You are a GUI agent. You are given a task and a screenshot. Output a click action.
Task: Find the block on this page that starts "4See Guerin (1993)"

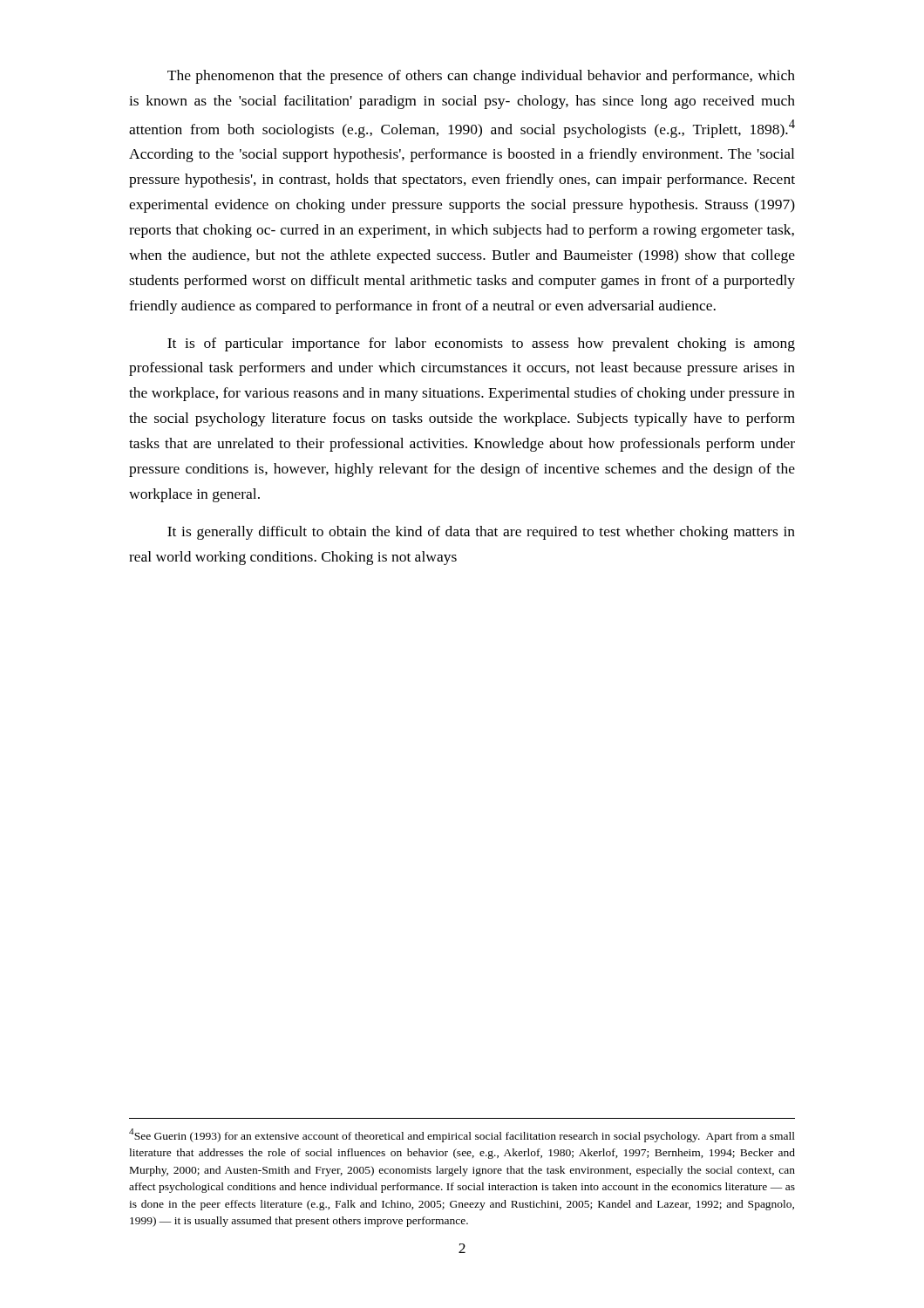462,1177
